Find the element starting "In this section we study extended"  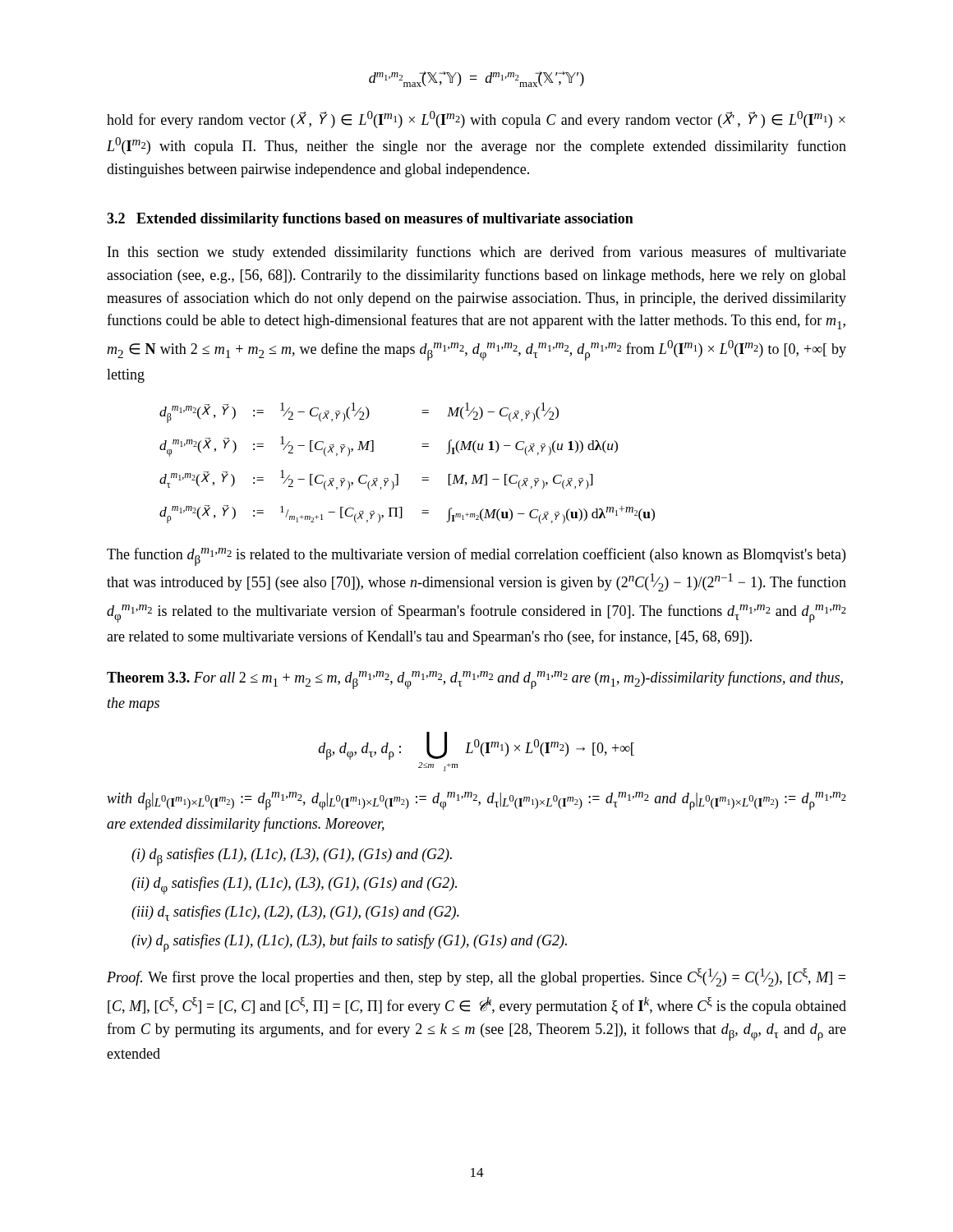tap(476, 313)
